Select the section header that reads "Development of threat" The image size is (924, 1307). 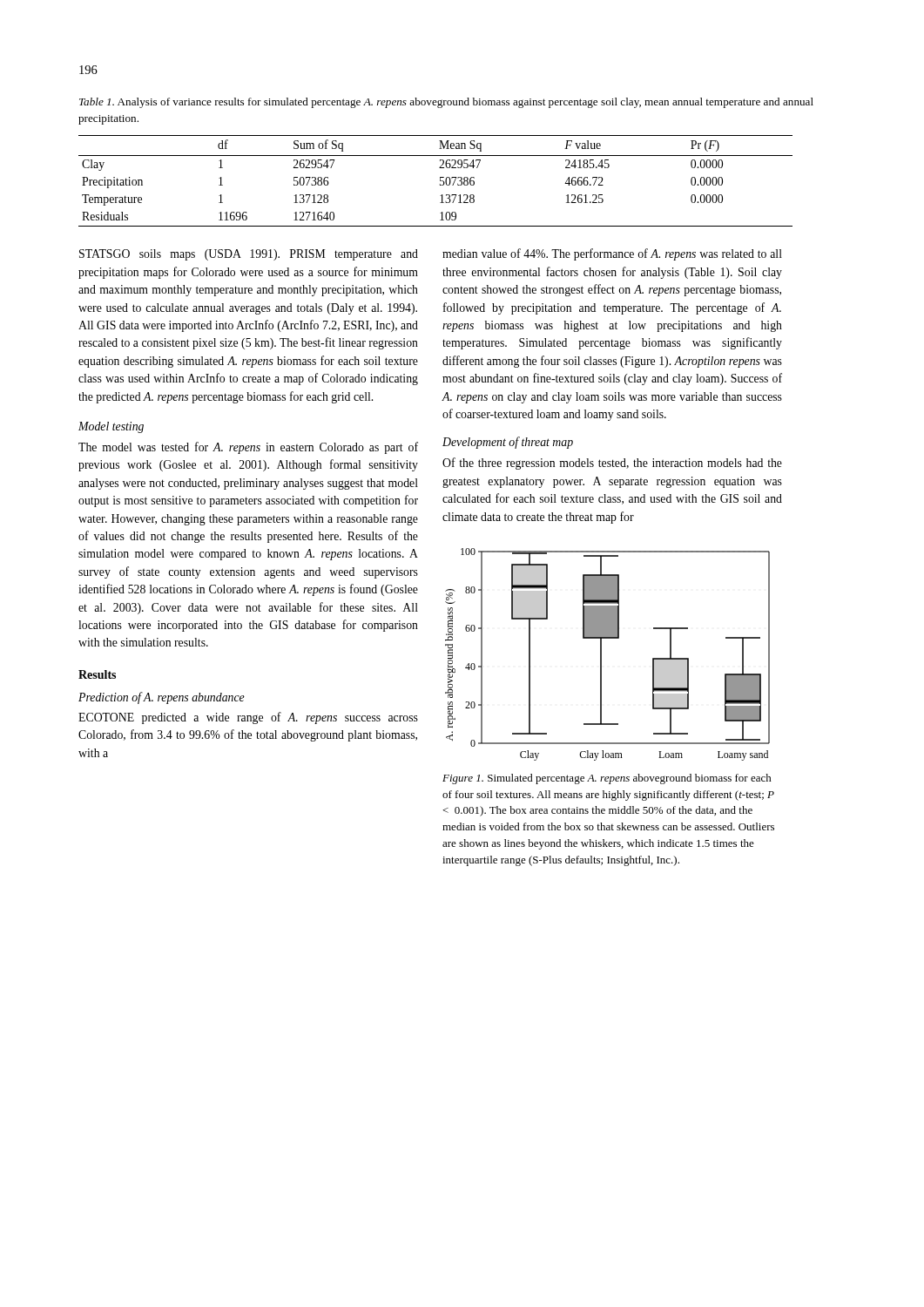[x=508, y=443]
